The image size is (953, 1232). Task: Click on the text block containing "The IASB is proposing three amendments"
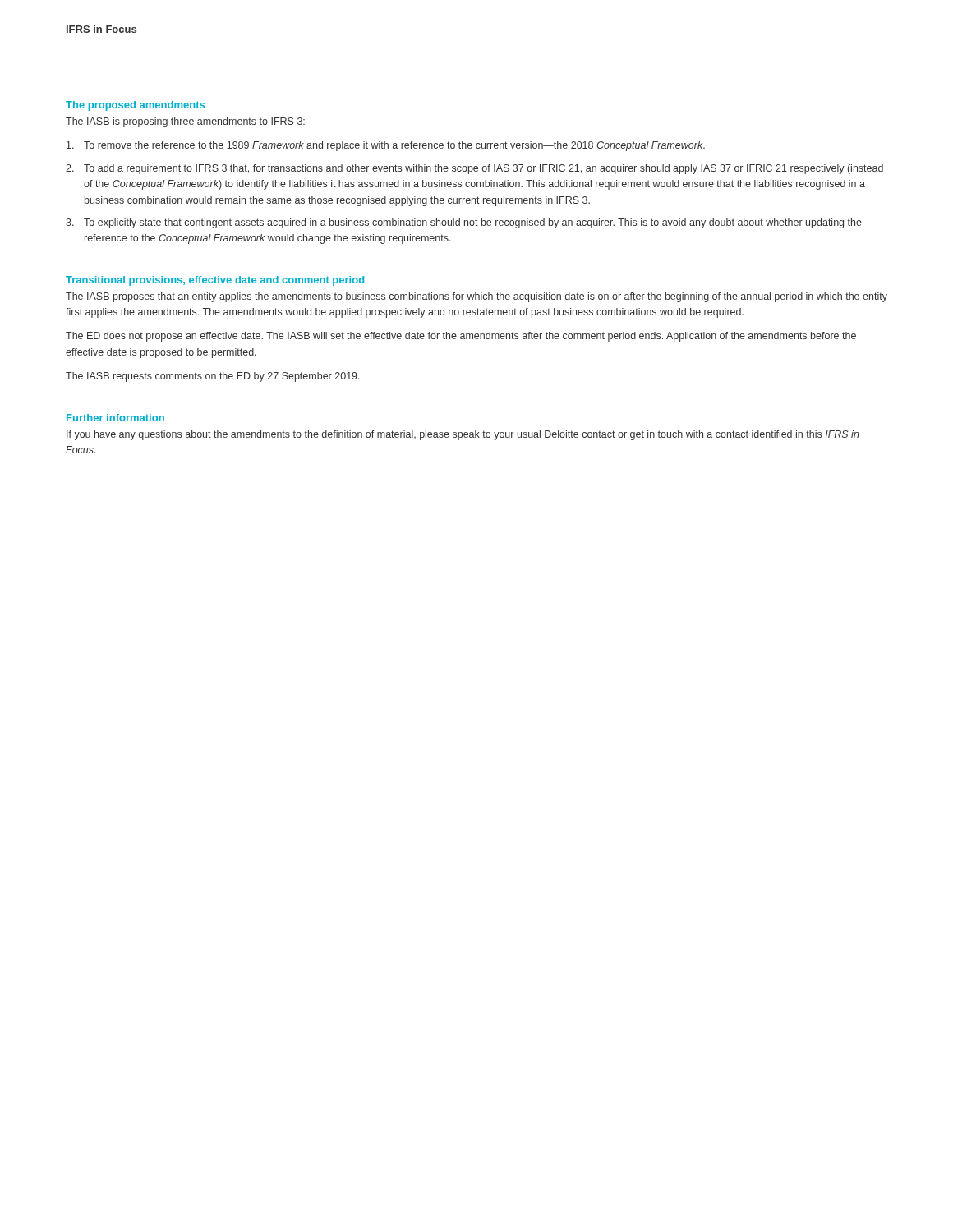click(186, 122)
